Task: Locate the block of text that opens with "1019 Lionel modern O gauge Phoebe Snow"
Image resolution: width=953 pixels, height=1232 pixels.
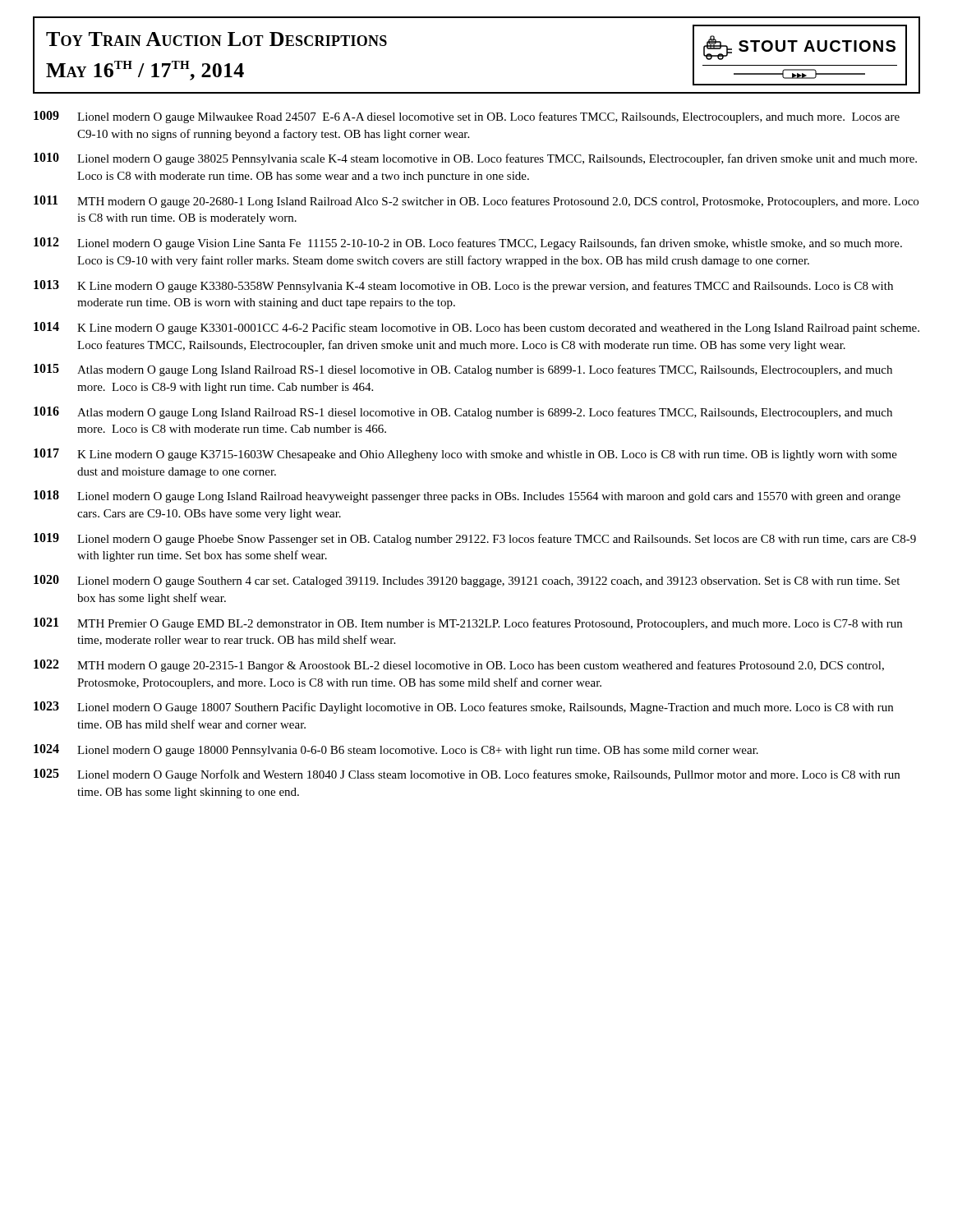Action: (x=476, y=547)
